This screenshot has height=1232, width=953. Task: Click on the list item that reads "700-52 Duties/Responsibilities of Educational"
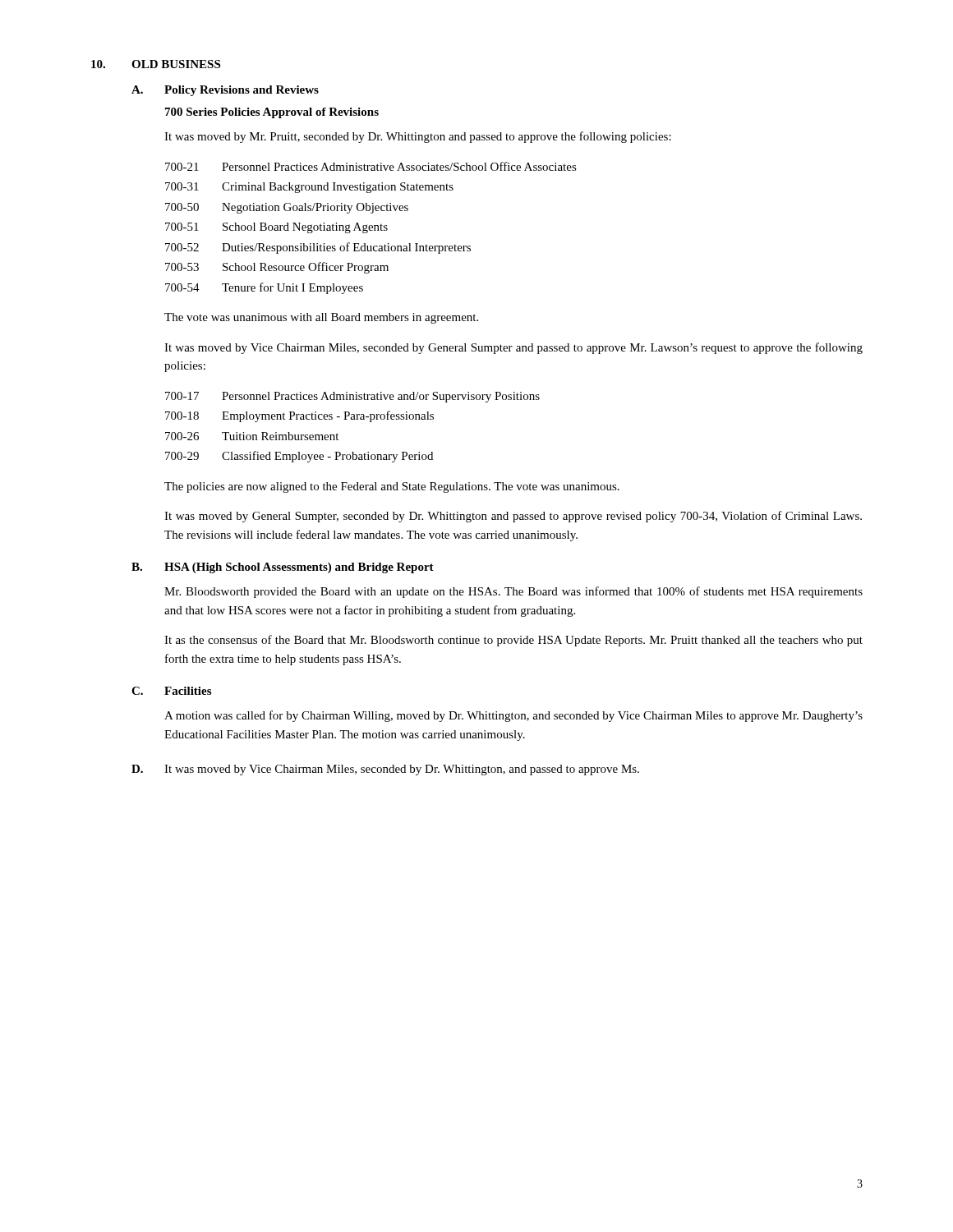[x=318, y=247]
